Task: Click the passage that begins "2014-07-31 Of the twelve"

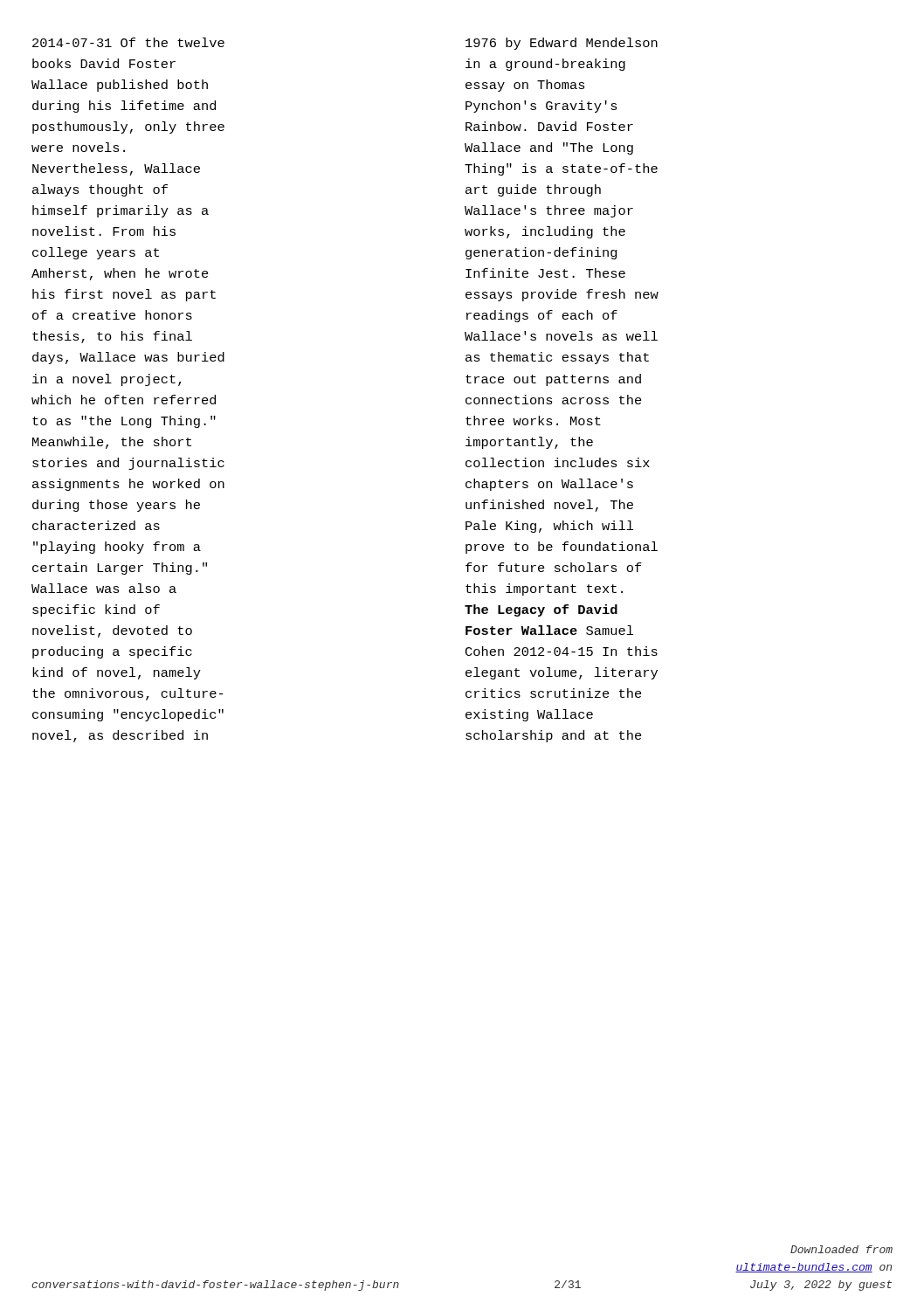Action: (128, 390)
